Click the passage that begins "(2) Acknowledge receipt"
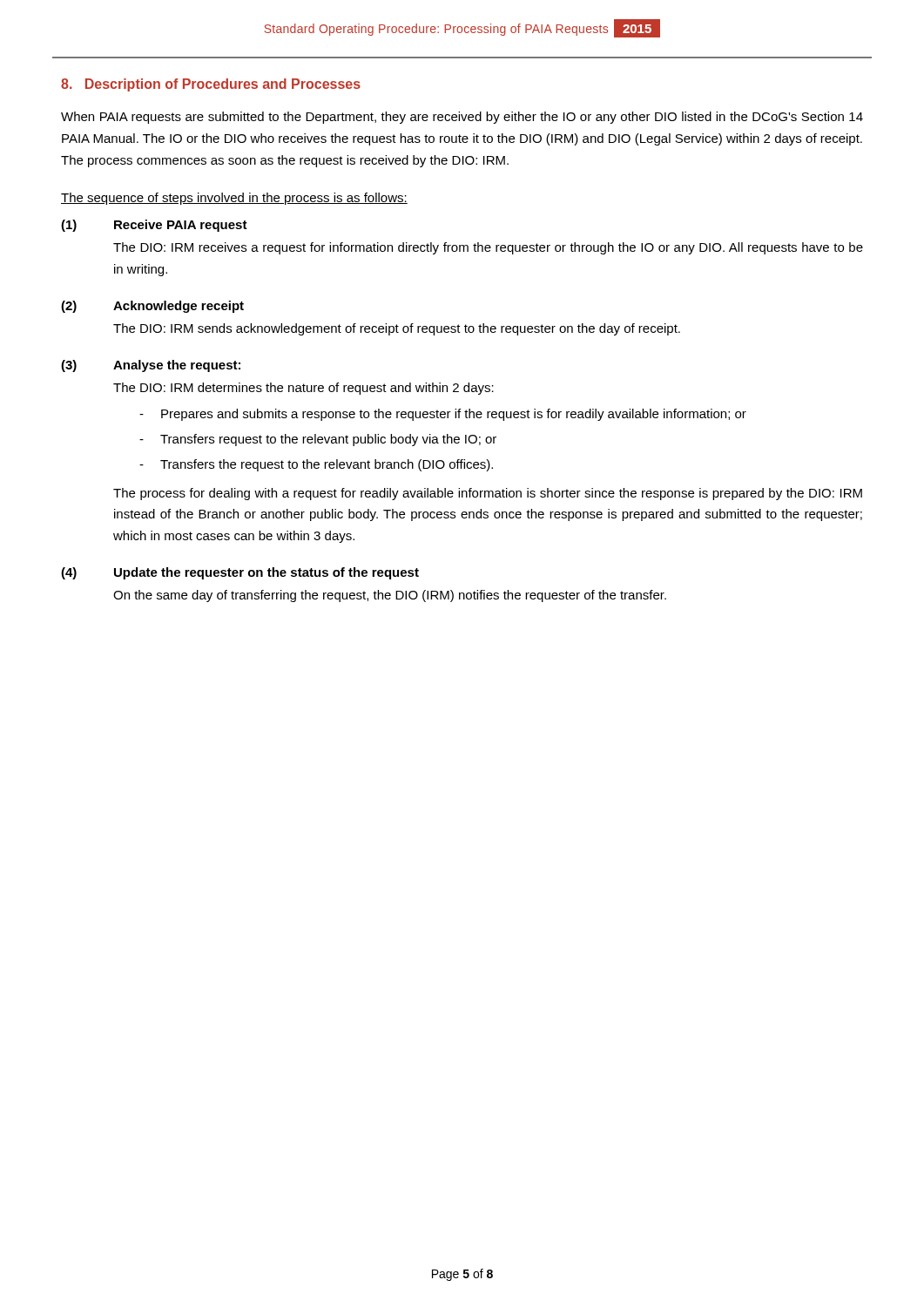Image resolution: width=924 pixels, height=1307 pixels. (x=462, y=319)
